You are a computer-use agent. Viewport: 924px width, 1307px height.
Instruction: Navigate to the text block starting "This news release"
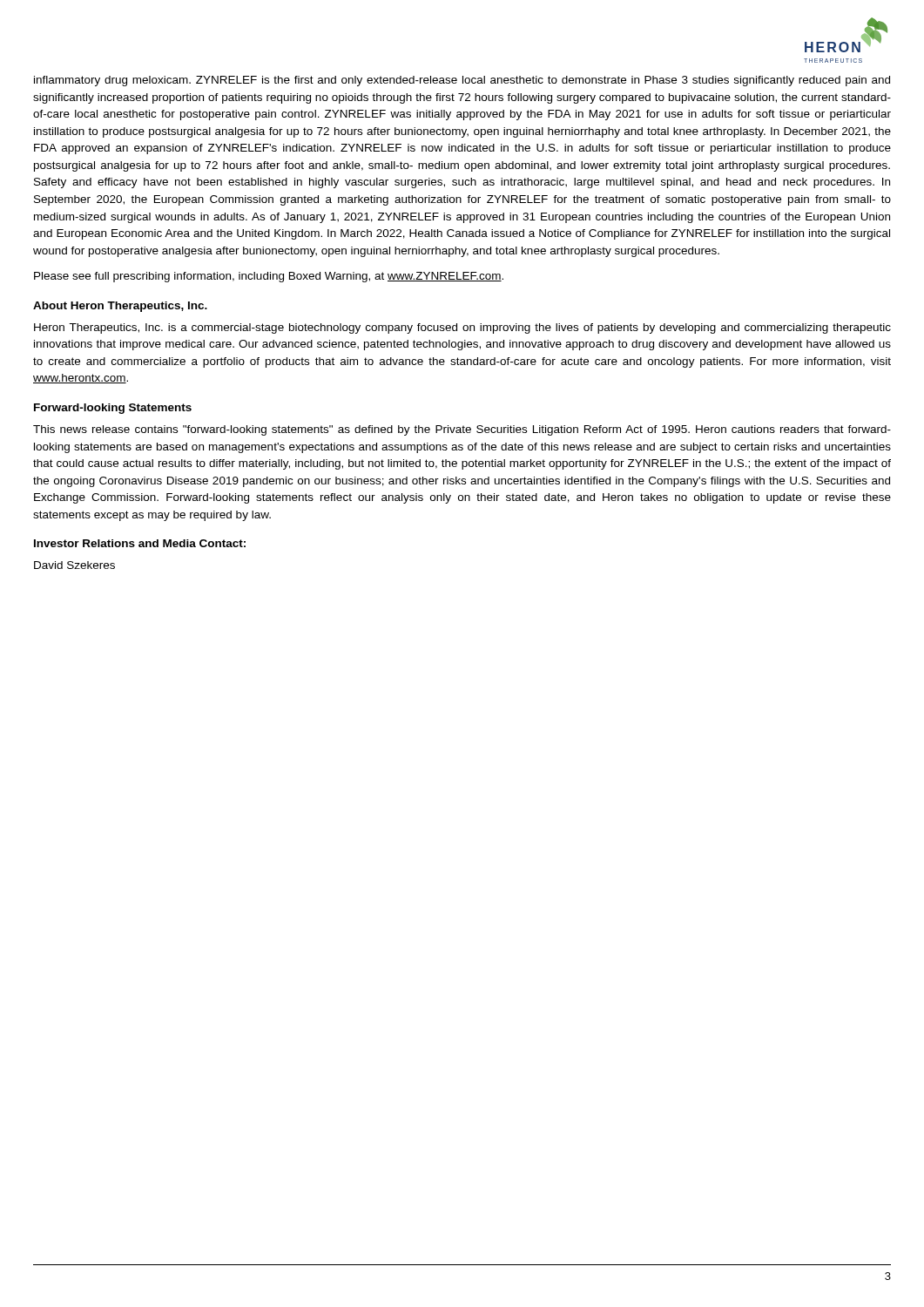(462, 472)
